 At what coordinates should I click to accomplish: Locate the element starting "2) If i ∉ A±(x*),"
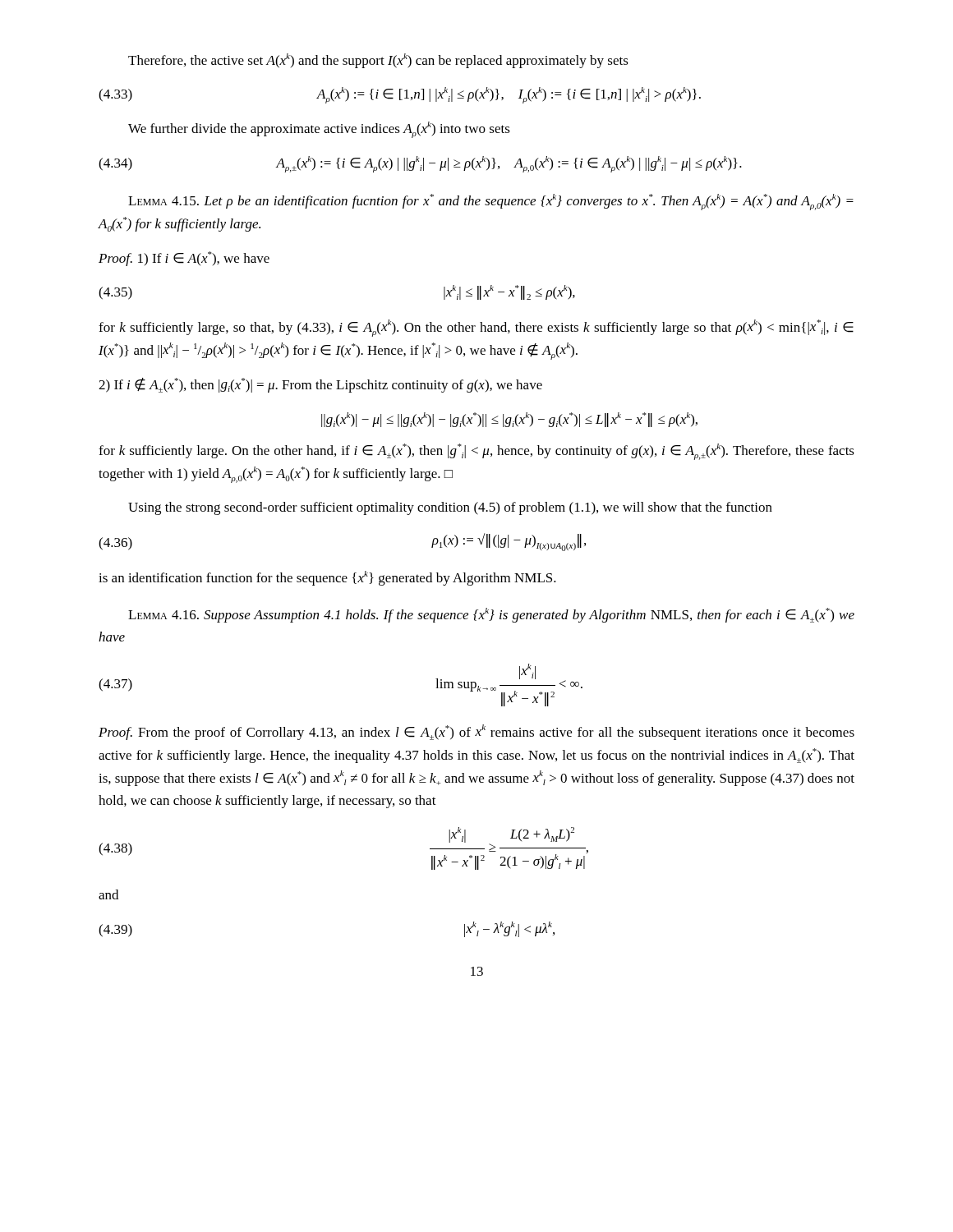point(320,385)
